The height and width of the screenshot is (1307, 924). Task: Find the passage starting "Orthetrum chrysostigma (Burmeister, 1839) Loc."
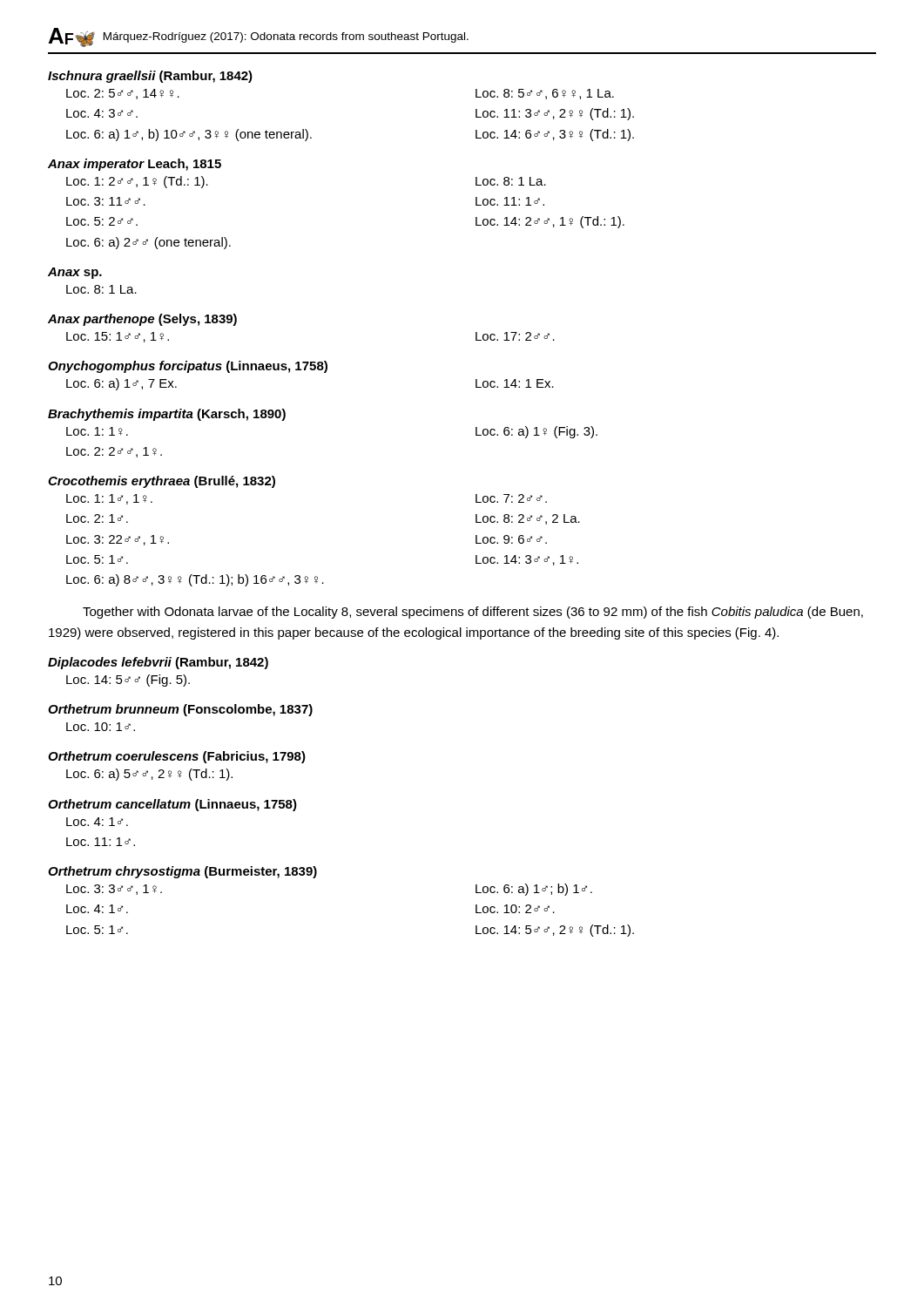(x=182, y=872)
